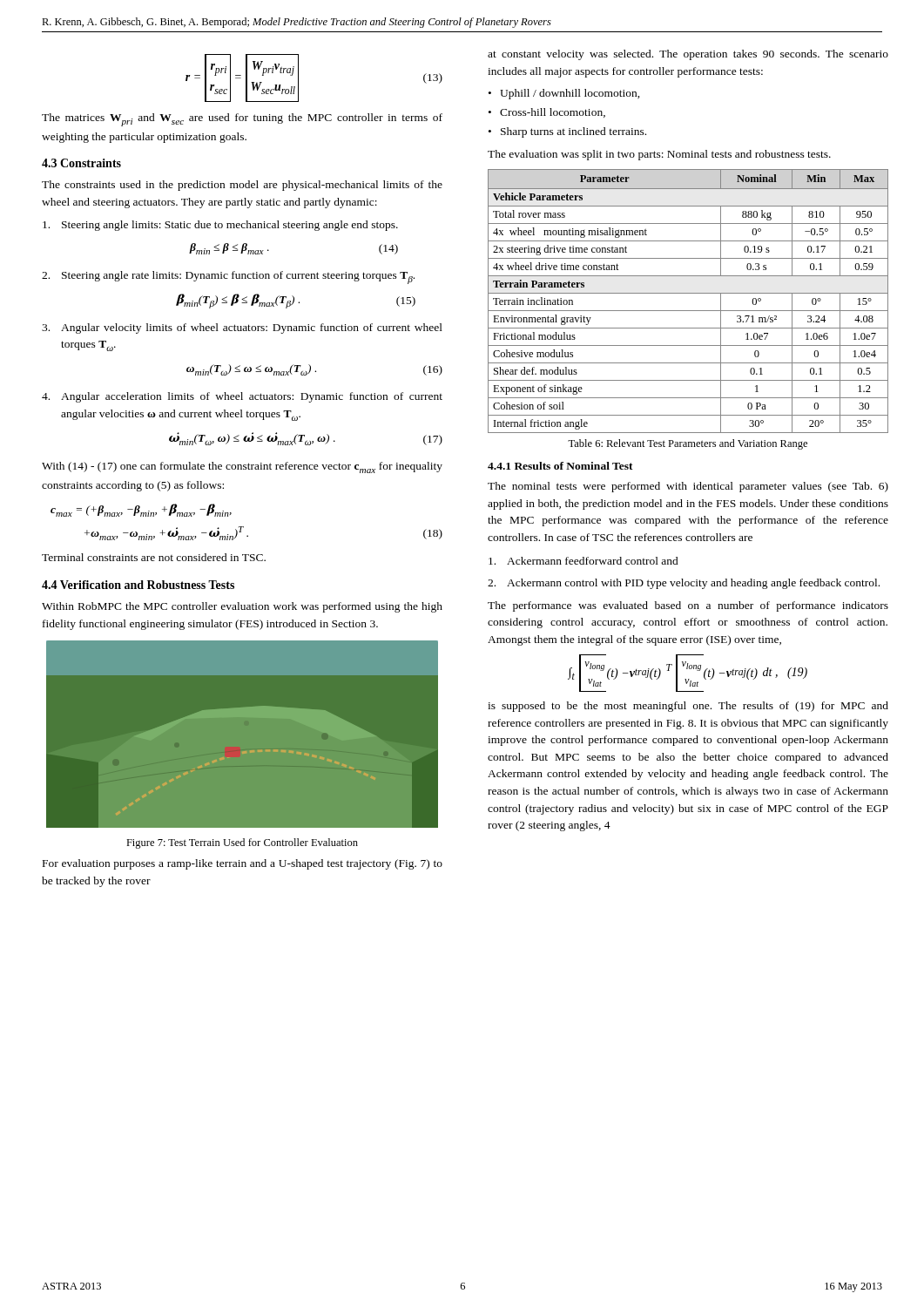Click on the text block starting "The performance was evaluated"
Image resolution: width=924 pixels, height=1307 pixels.
click(x=688, y=622)
